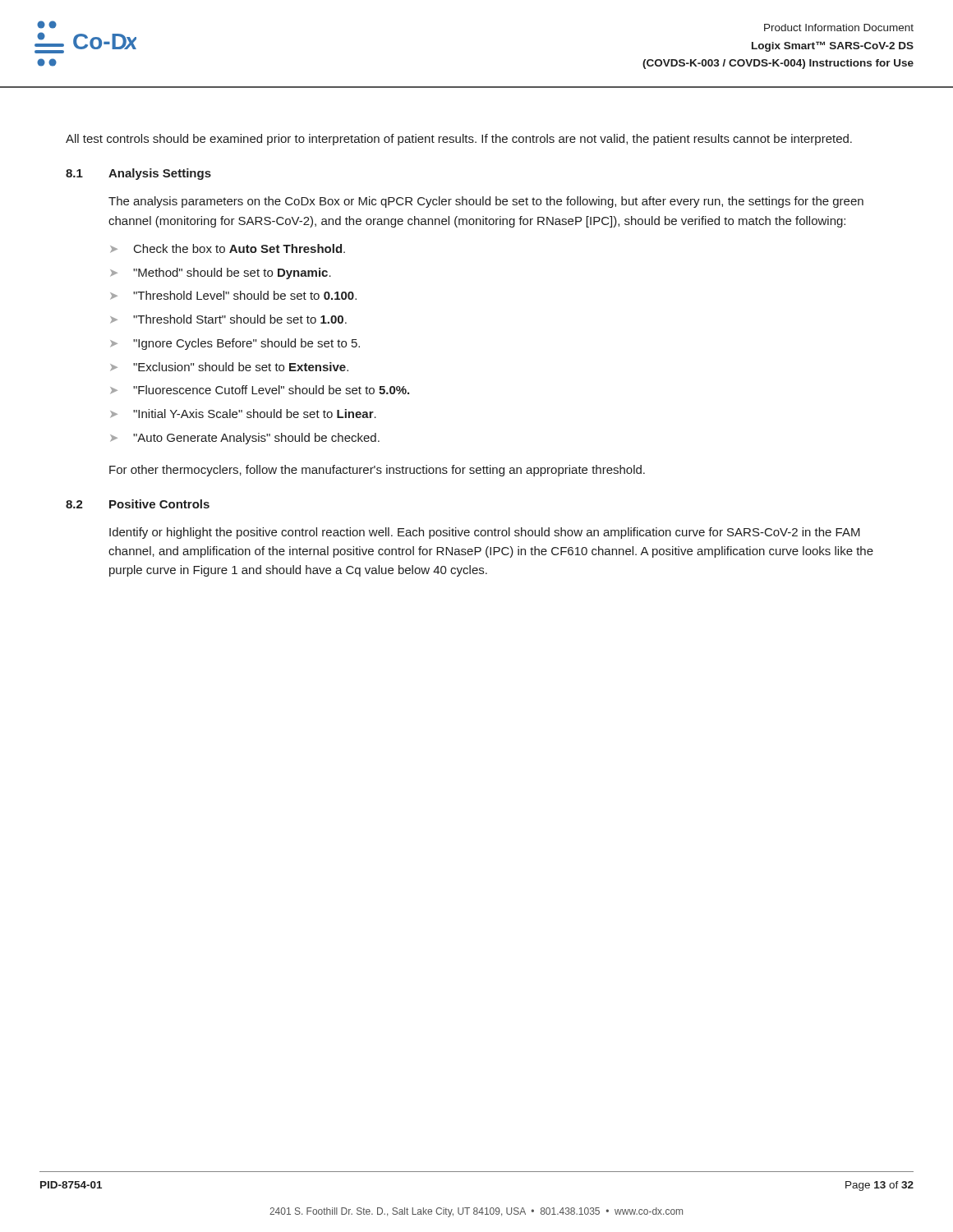
Task: Click on the list item with the text "➤ Check the box to"
Action: click(x=227, y=249)
